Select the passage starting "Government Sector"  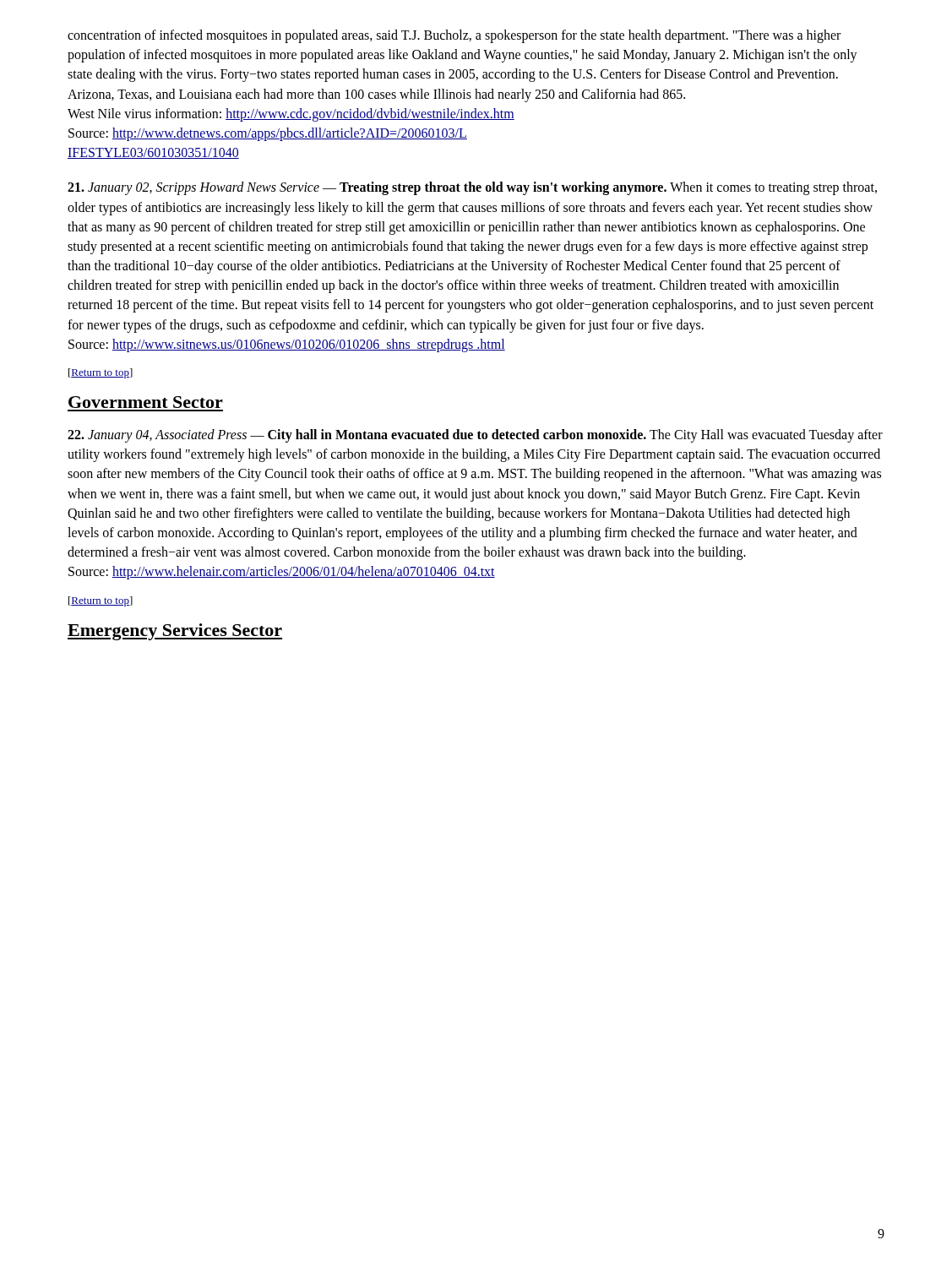coord(145,402)
